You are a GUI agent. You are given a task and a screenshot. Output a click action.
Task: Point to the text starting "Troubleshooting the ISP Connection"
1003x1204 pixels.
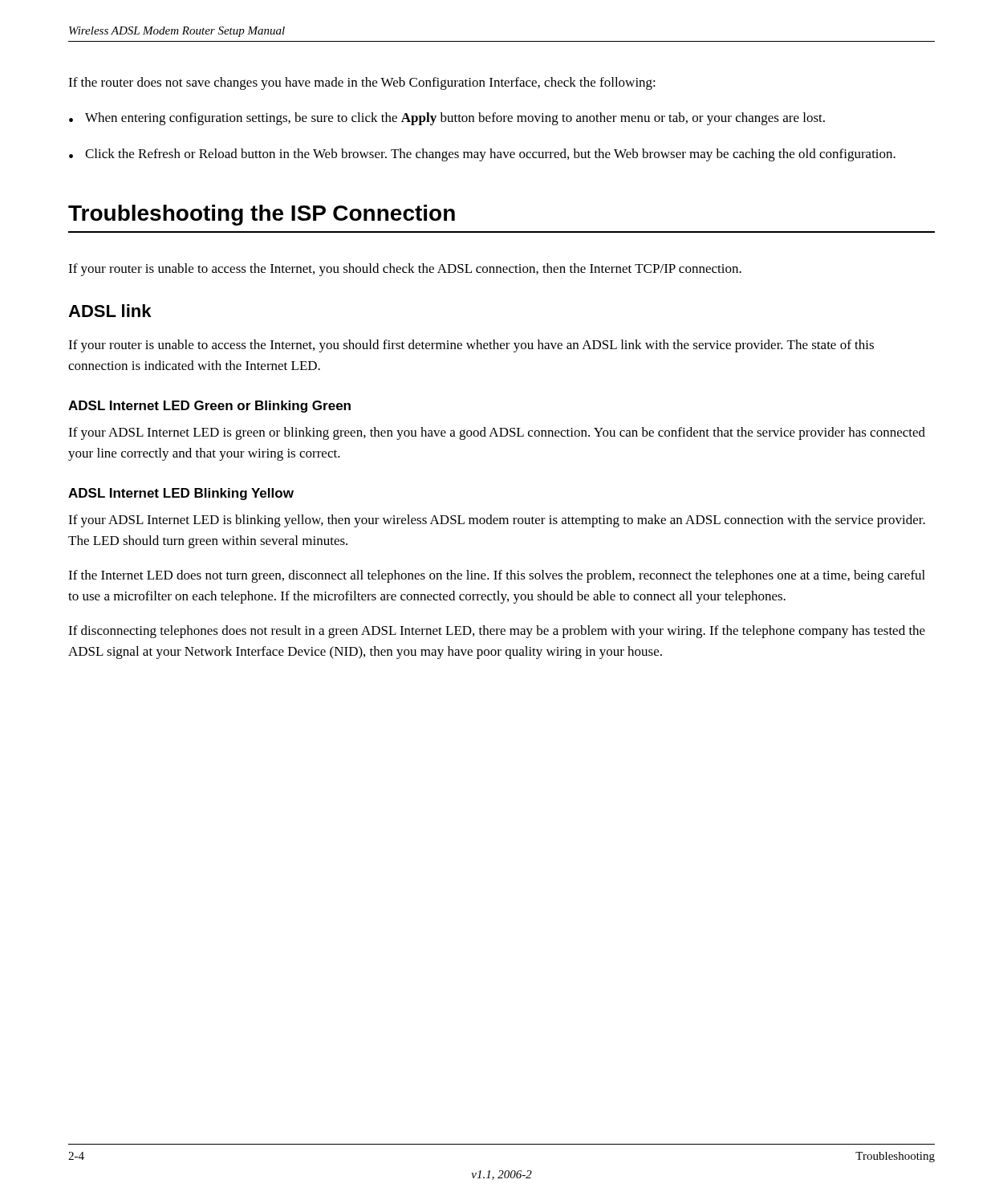(262, 215)
